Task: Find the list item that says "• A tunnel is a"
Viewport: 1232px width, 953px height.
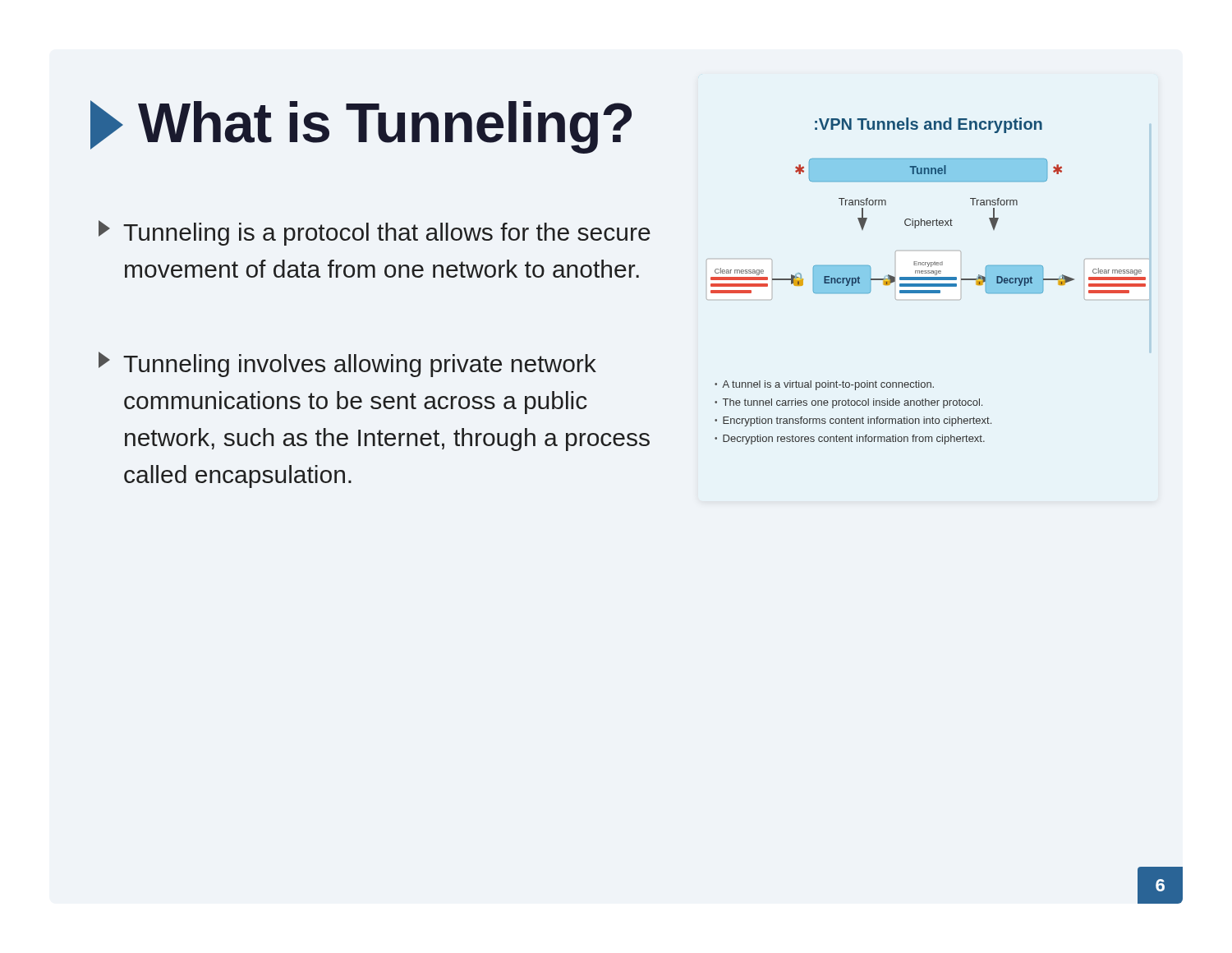Action: [x=928, y=411]
